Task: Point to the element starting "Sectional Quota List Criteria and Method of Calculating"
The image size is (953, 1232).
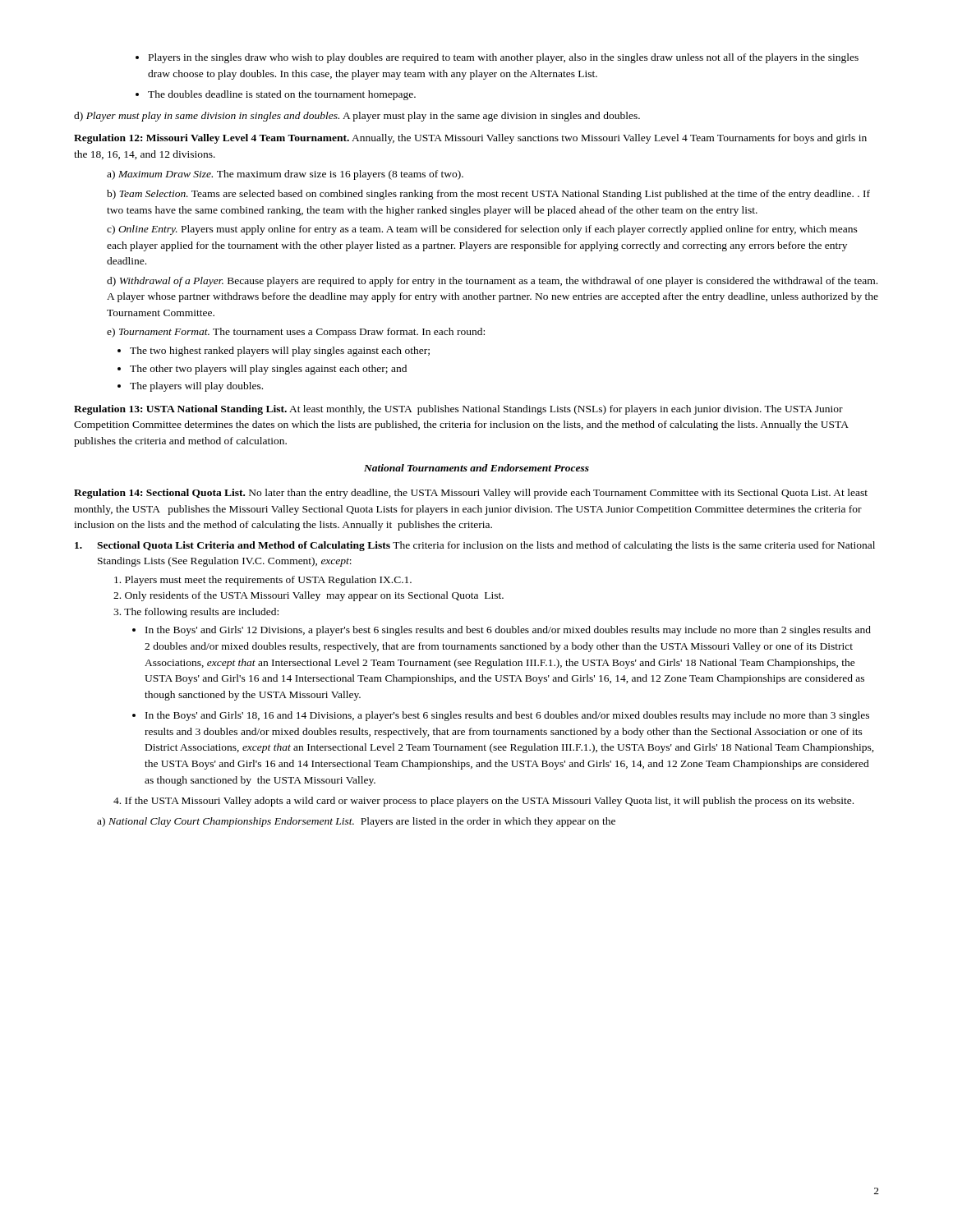Action: [x=476, y=673]
